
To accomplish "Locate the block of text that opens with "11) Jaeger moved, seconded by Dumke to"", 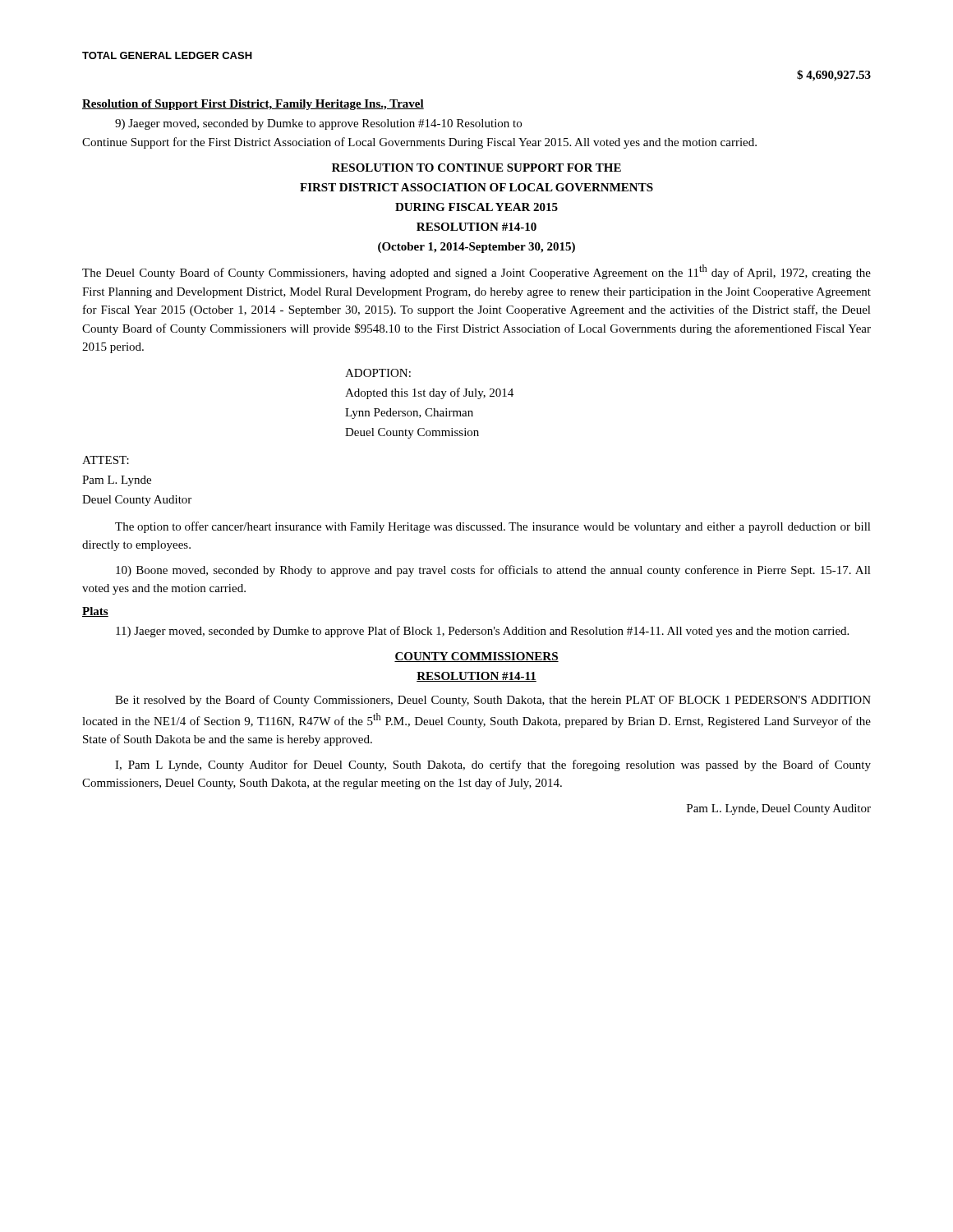I will 482,630.
